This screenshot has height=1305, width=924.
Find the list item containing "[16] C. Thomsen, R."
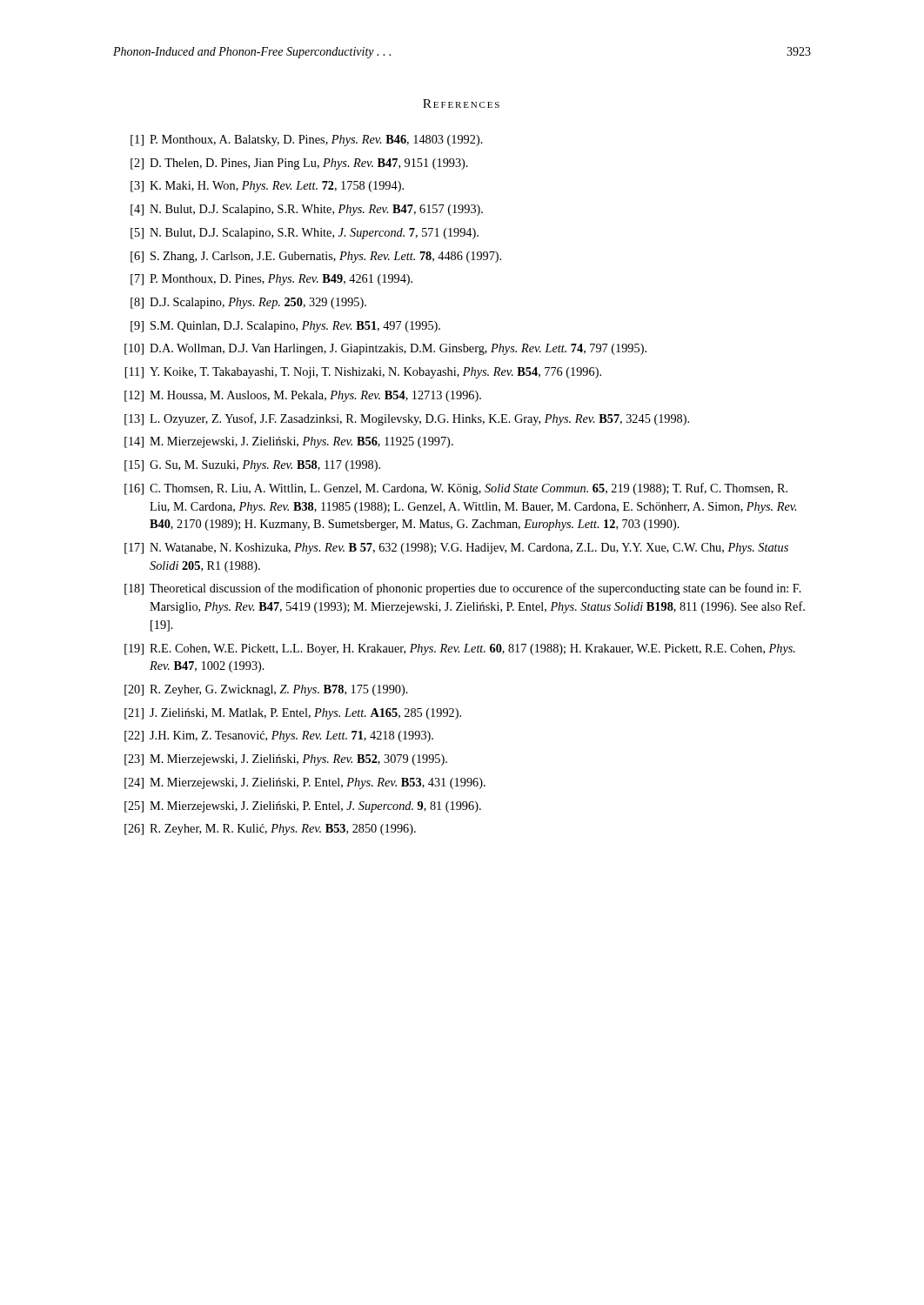pos(462,506)
